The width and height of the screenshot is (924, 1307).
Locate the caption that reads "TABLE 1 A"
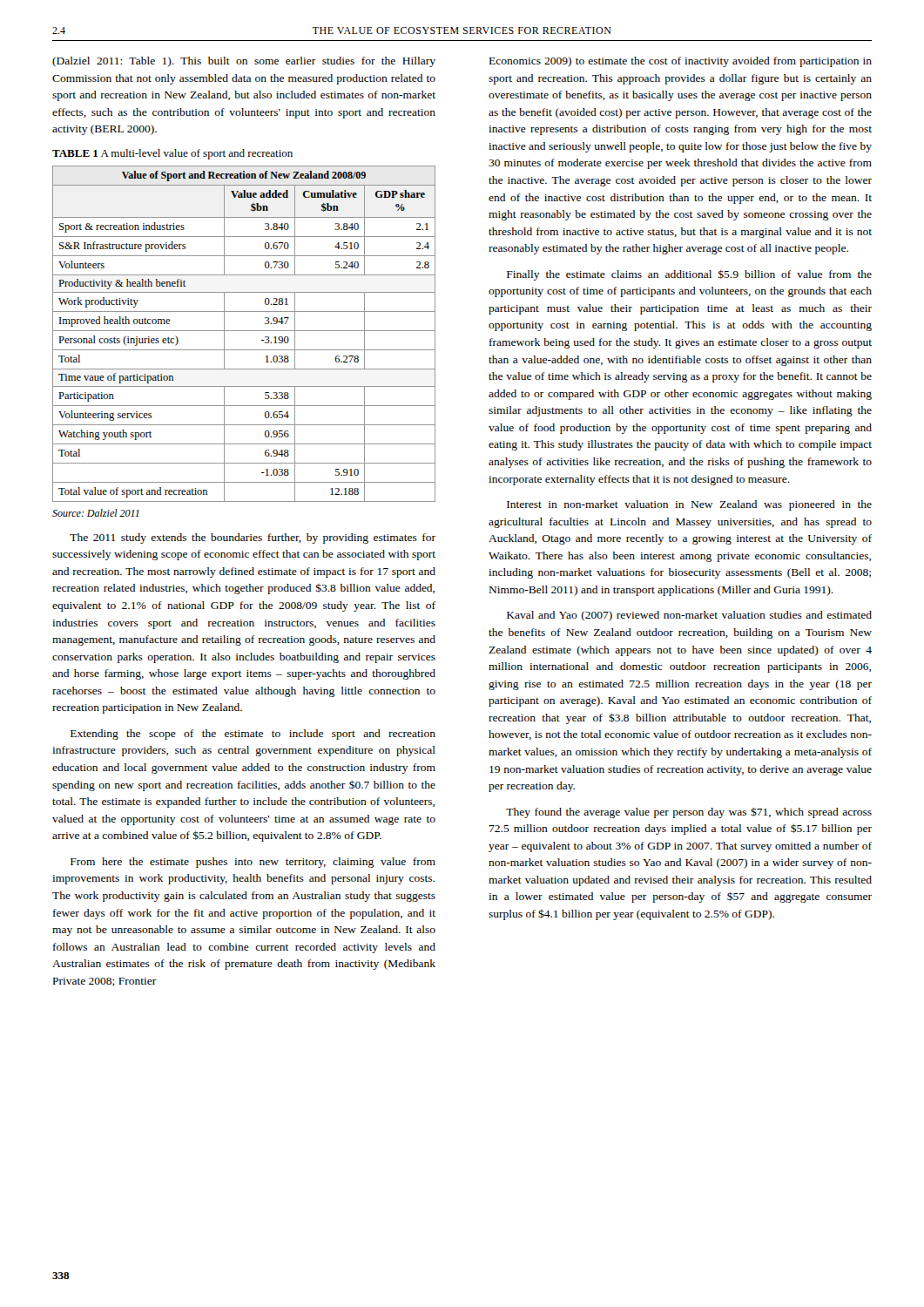(x=173, y=153)
